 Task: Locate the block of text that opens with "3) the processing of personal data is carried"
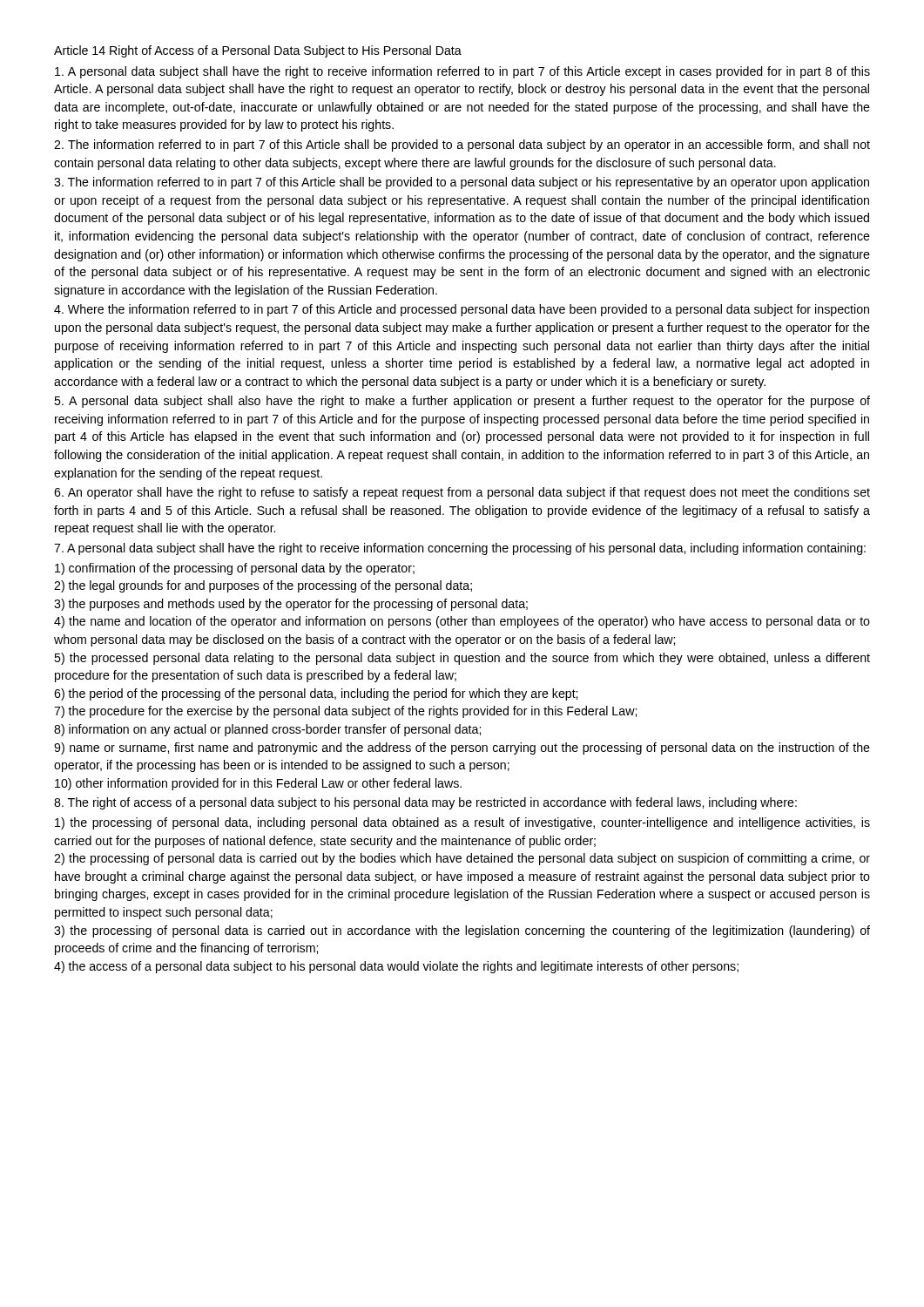462,939
